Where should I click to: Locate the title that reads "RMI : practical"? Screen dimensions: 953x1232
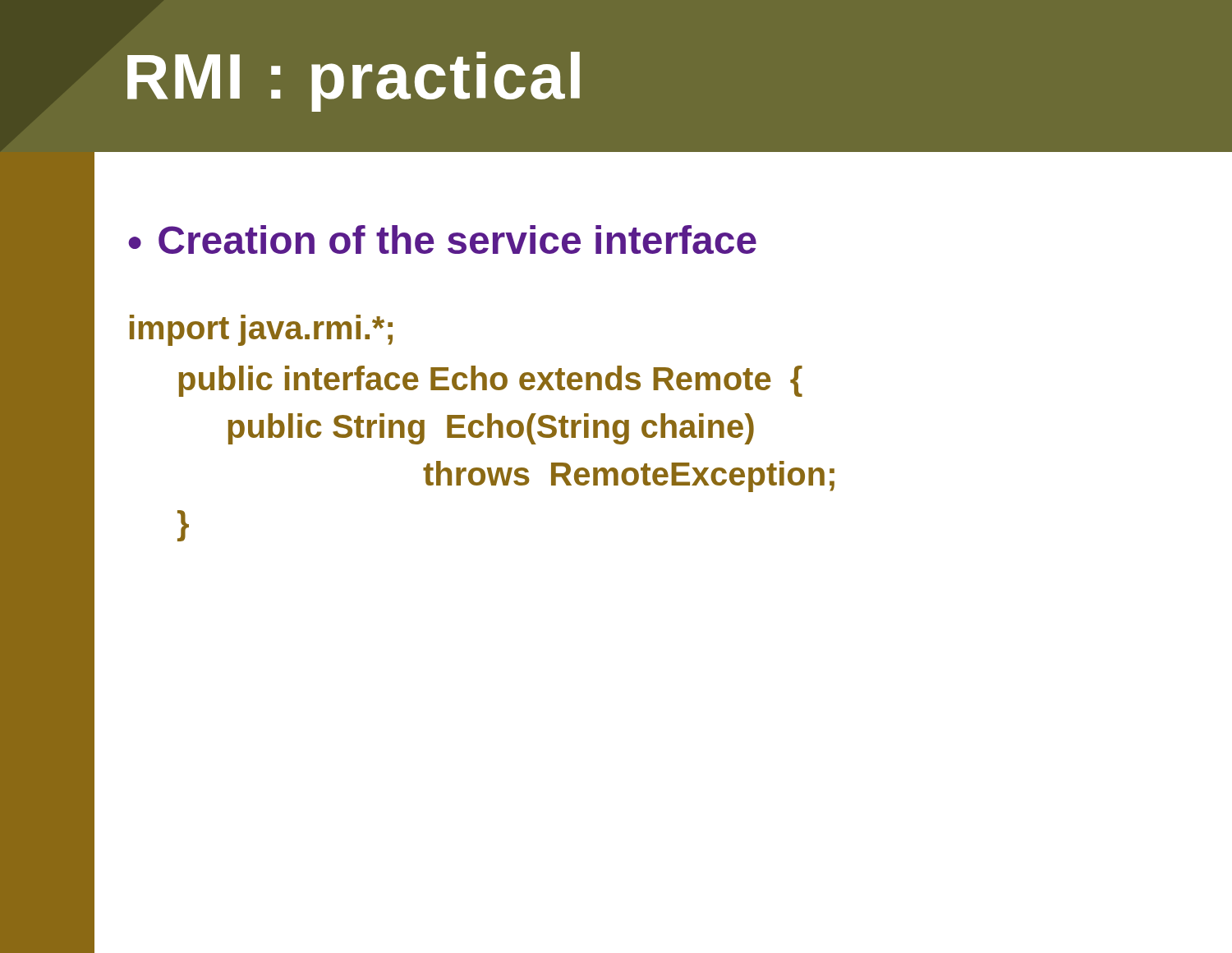click(x=354, y=76)
